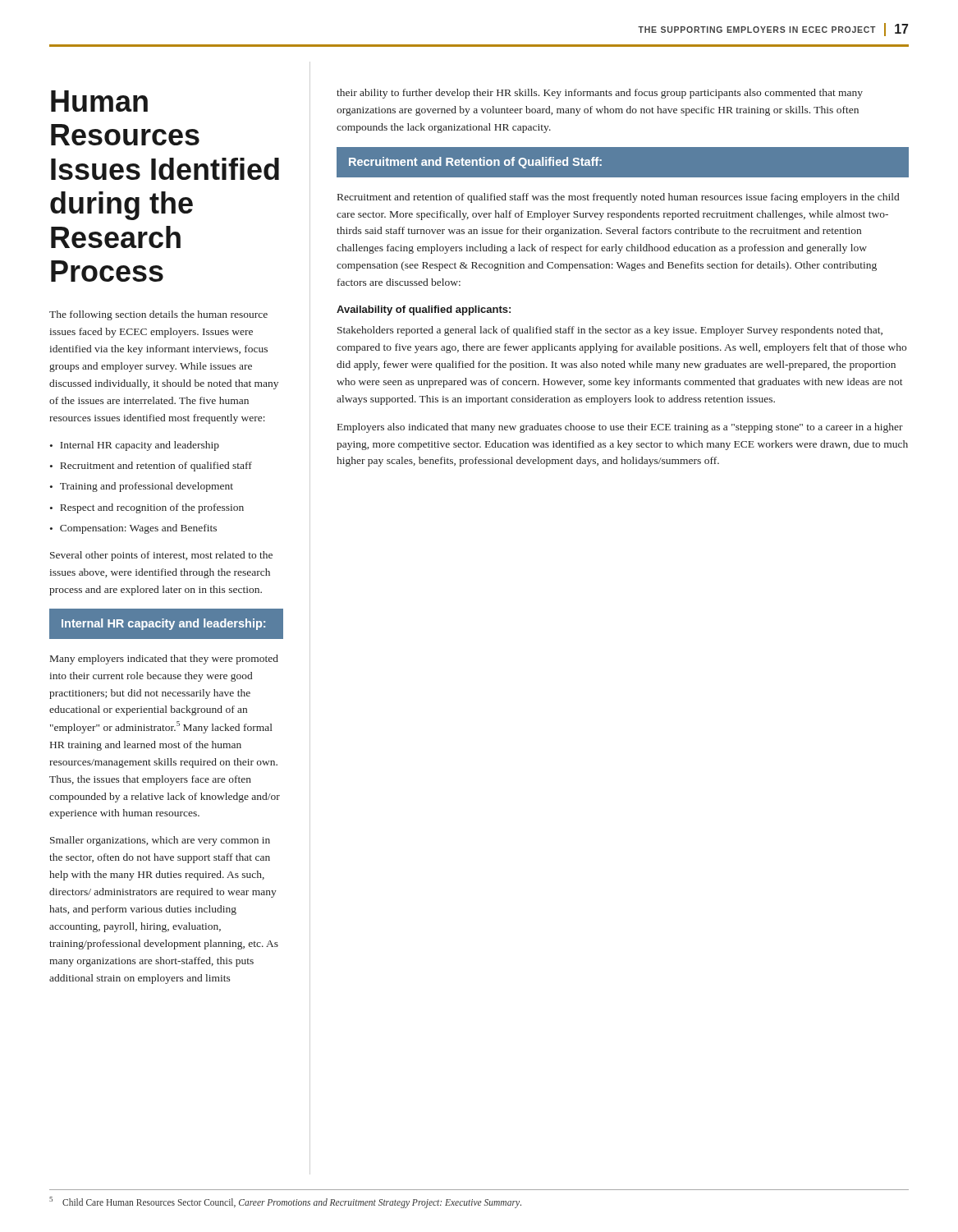The width and height of the screenshot is (958, 1232).
Task: Click on the section header that reads "Internal HR capacity and leadership:"
Action: (164, 623)
